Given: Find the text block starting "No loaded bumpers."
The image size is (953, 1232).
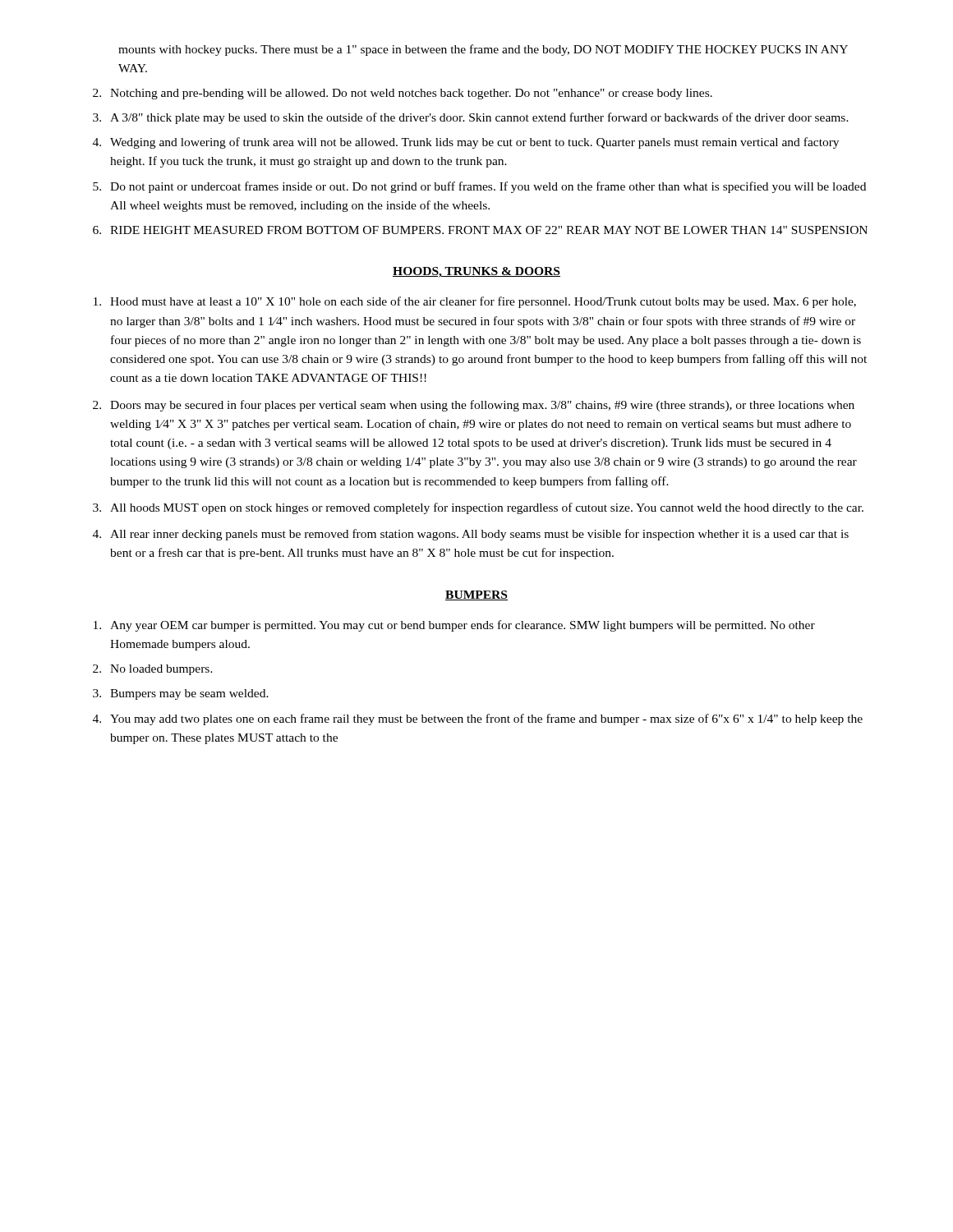Looking at the screenshot, I should click(x=162, y=668).
